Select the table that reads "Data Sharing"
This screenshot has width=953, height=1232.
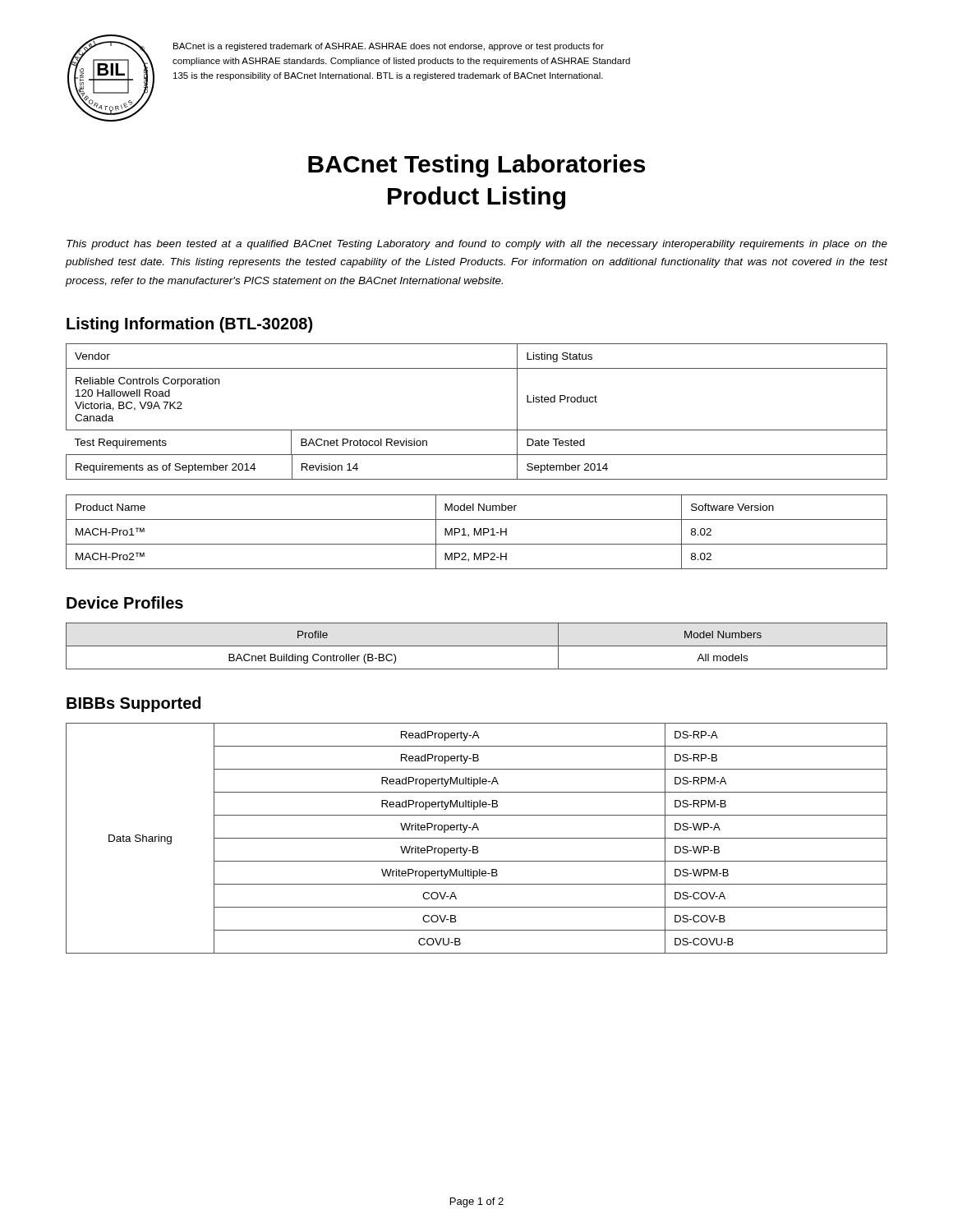click(476, 838)
